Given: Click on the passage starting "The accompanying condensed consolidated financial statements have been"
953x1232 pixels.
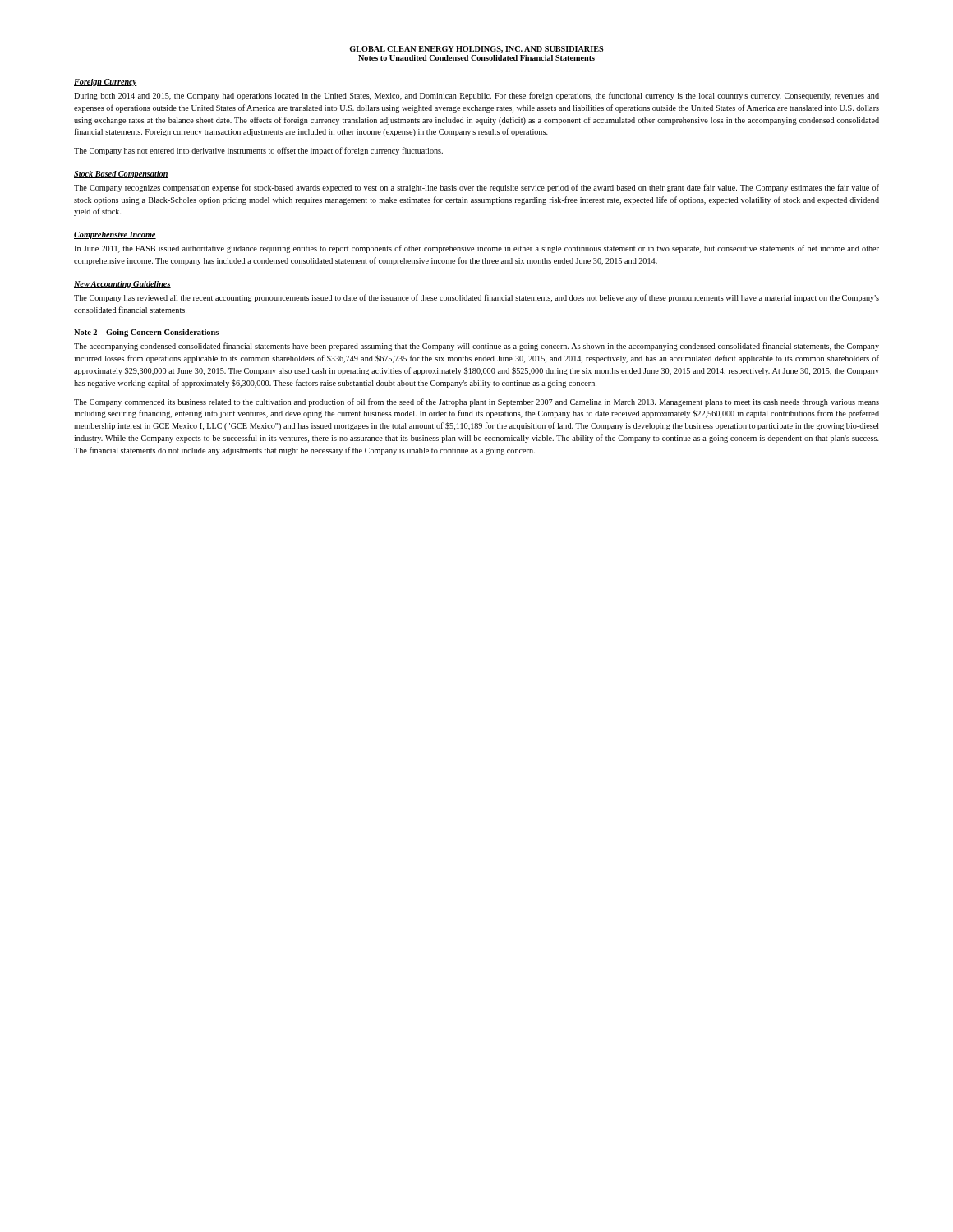Looking at the screenshot, I should tap(476, 365).
